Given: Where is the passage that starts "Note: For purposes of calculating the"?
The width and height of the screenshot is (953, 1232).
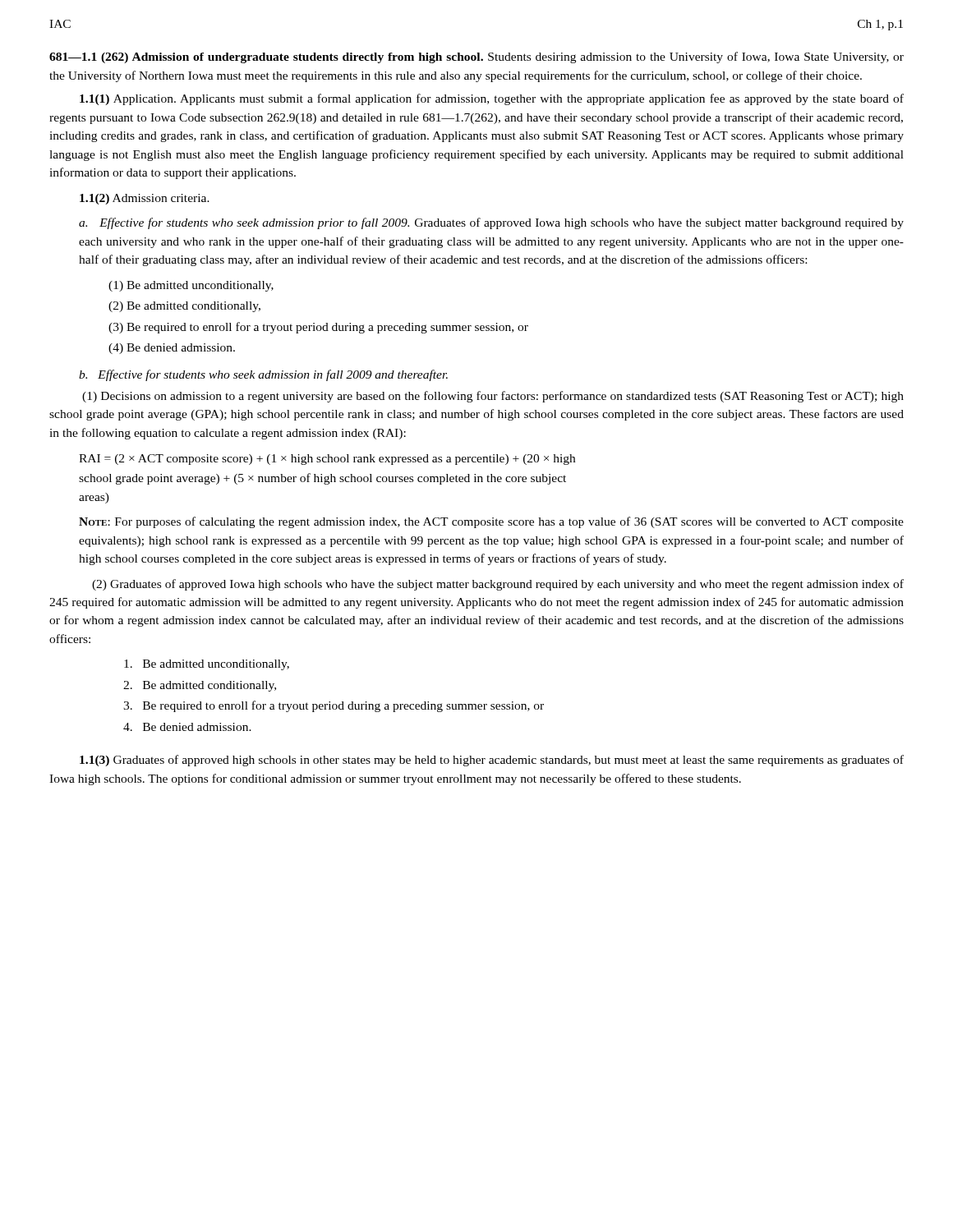Looking at the screenshot, I should tap(491, 540).
